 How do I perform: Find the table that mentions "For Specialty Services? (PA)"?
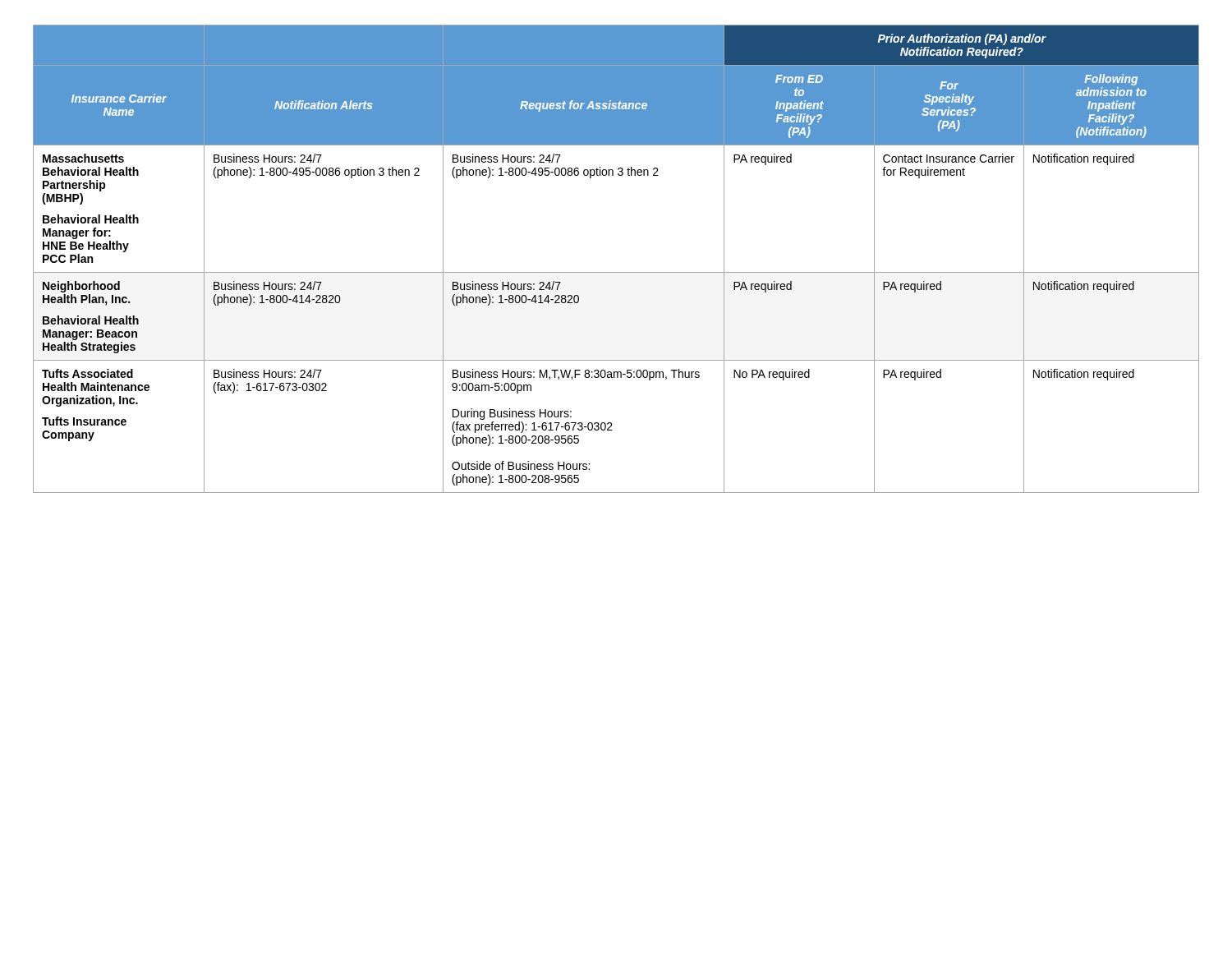(x=616, y=259)
